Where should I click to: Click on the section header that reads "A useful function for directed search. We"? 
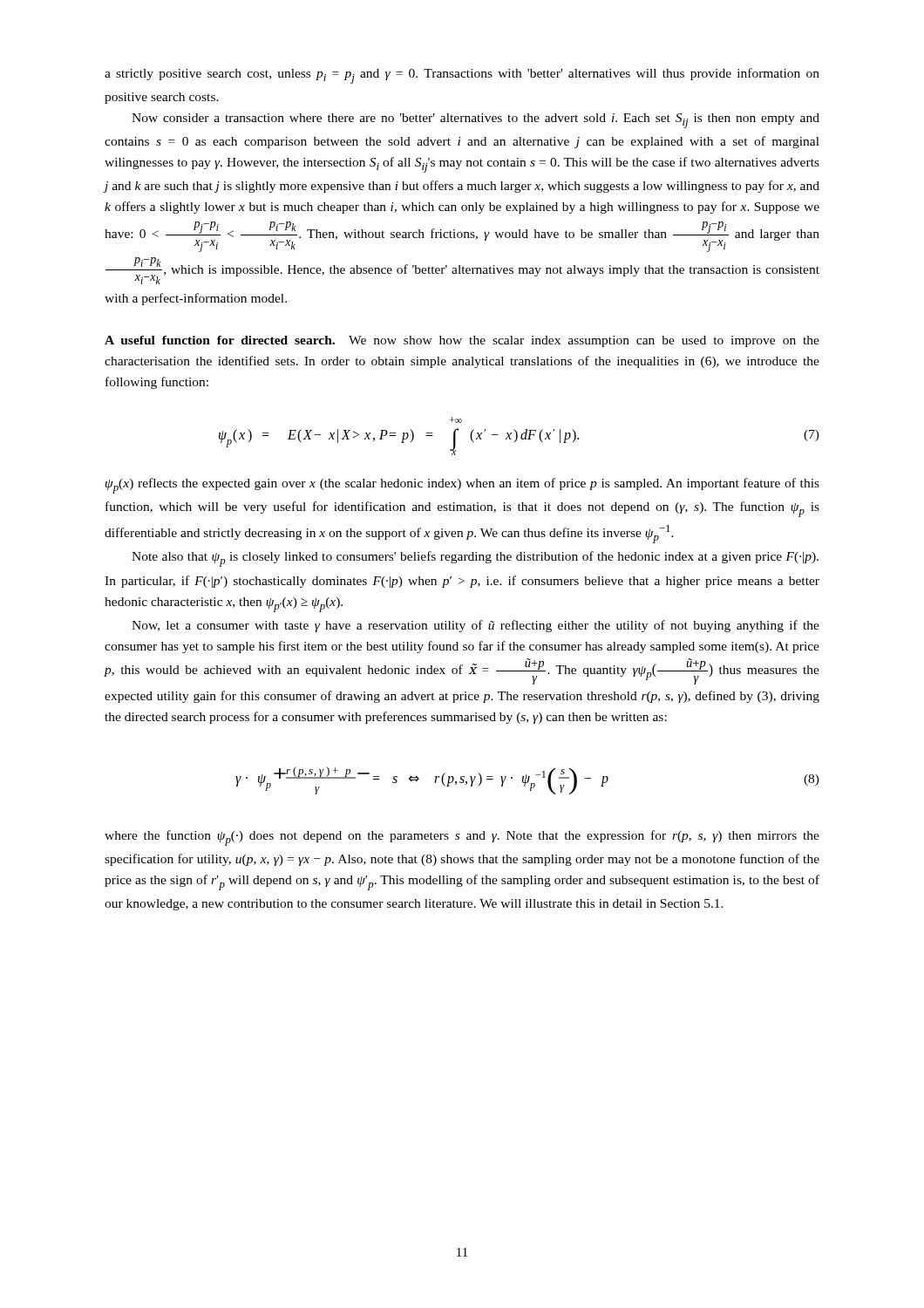(462, 361)
